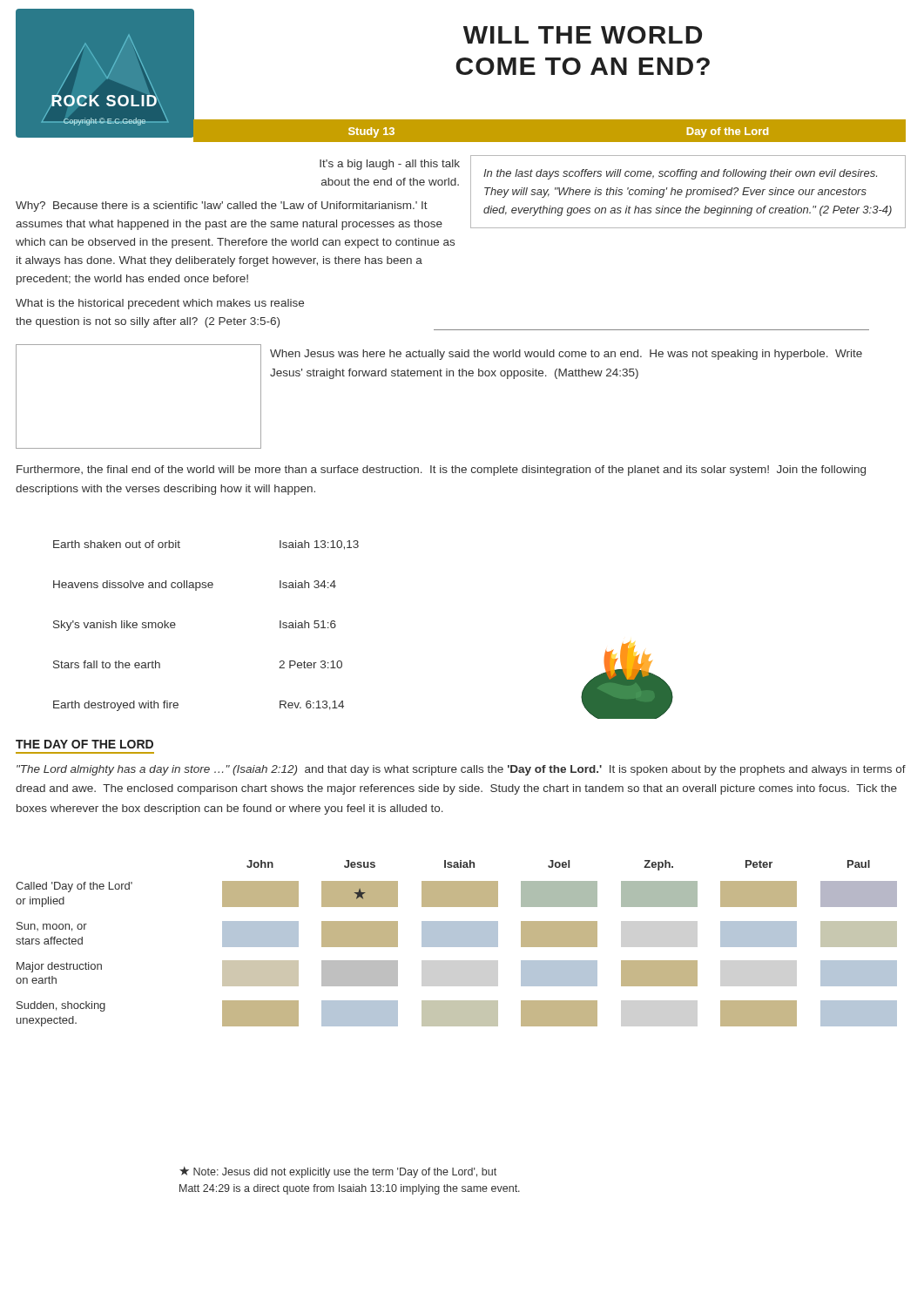Select the list item containing "Stars fall to the earth 2 Peter"
Viewport: 924px width, 1307px height.
(106, 664)
